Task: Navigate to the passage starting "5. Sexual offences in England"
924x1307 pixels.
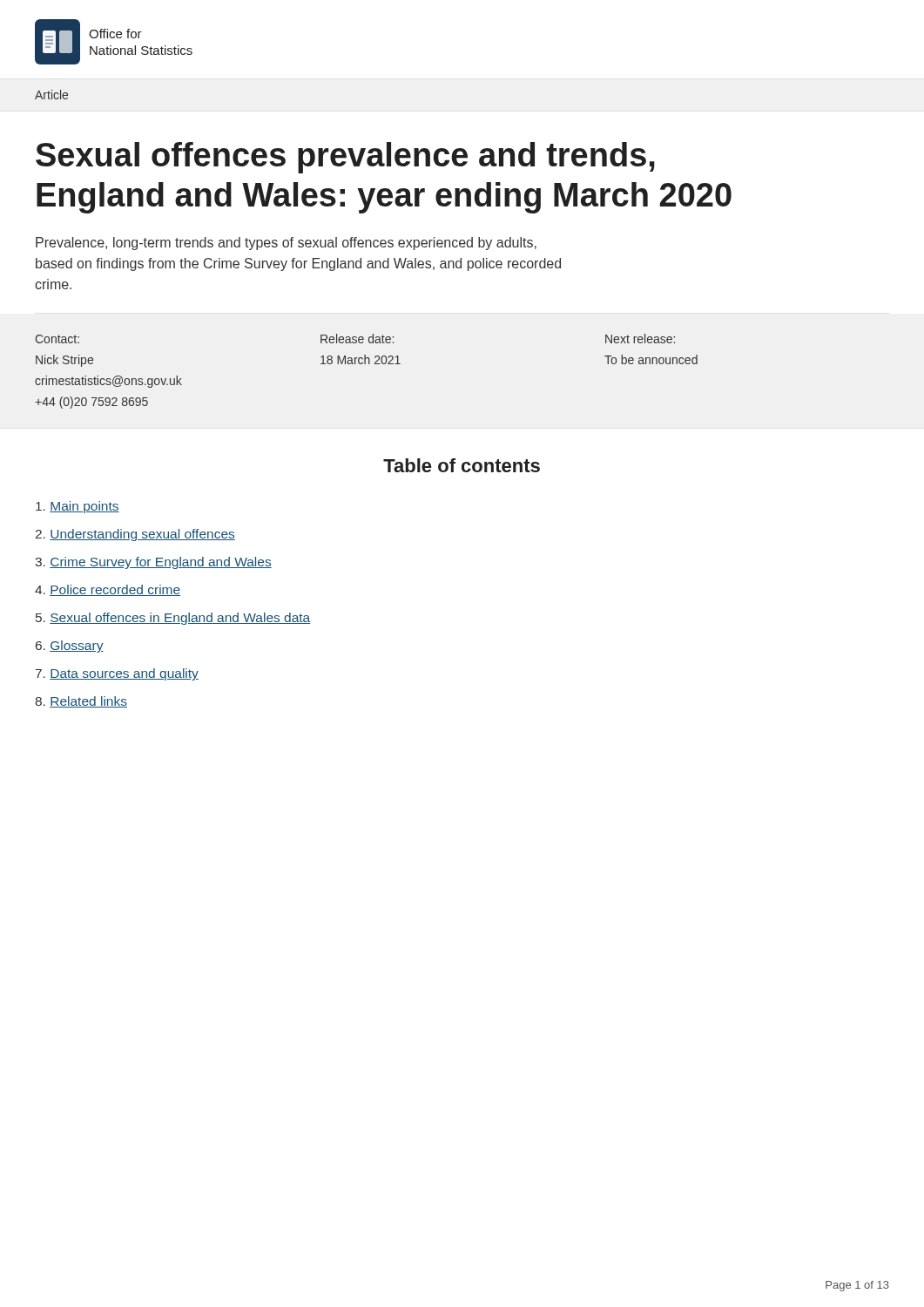Action: point(173,618)
